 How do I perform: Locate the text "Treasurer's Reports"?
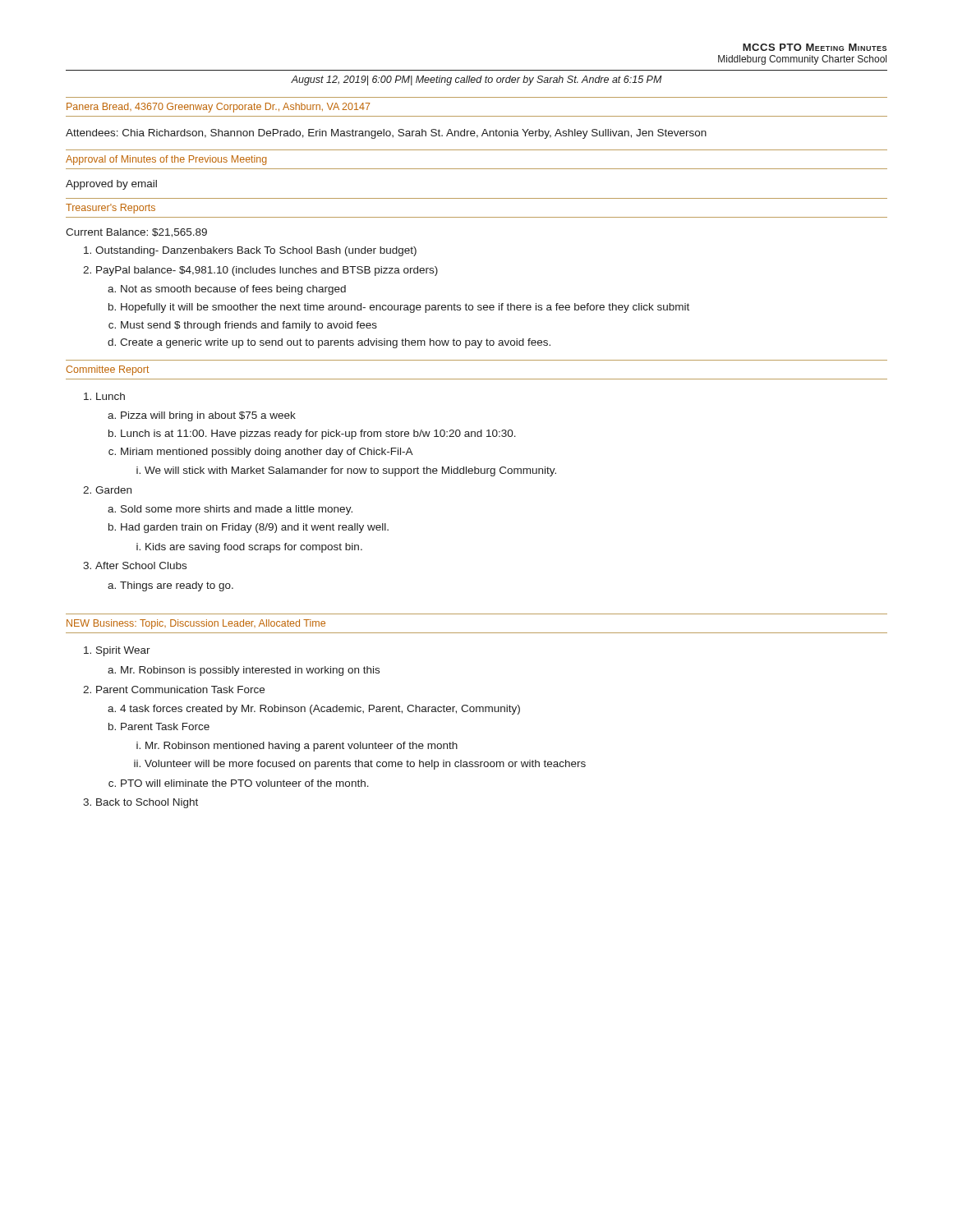point(111,208)
